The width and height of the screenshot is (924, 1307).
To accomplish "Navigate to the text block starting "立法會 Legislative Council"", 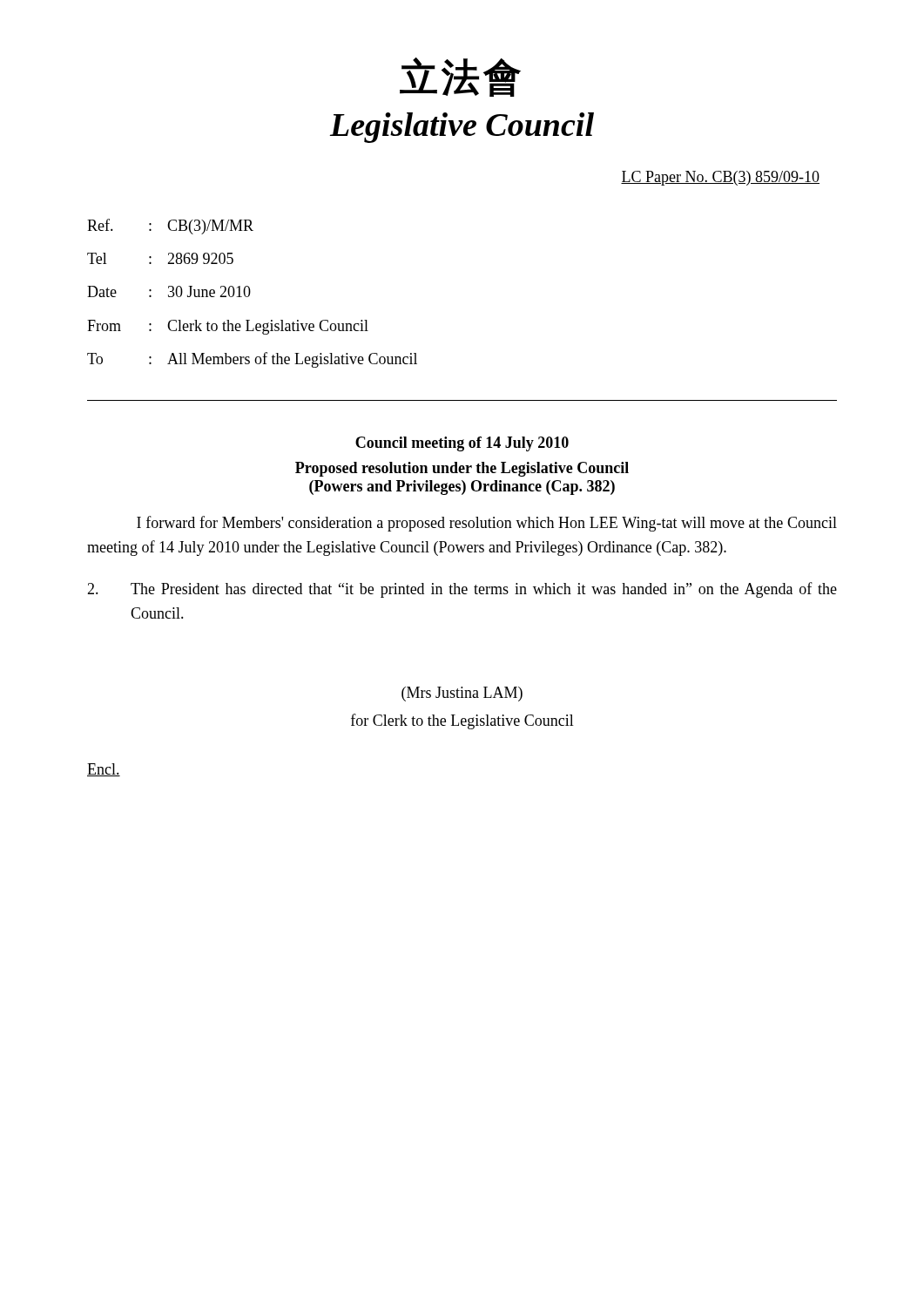I will pos(462,98).
